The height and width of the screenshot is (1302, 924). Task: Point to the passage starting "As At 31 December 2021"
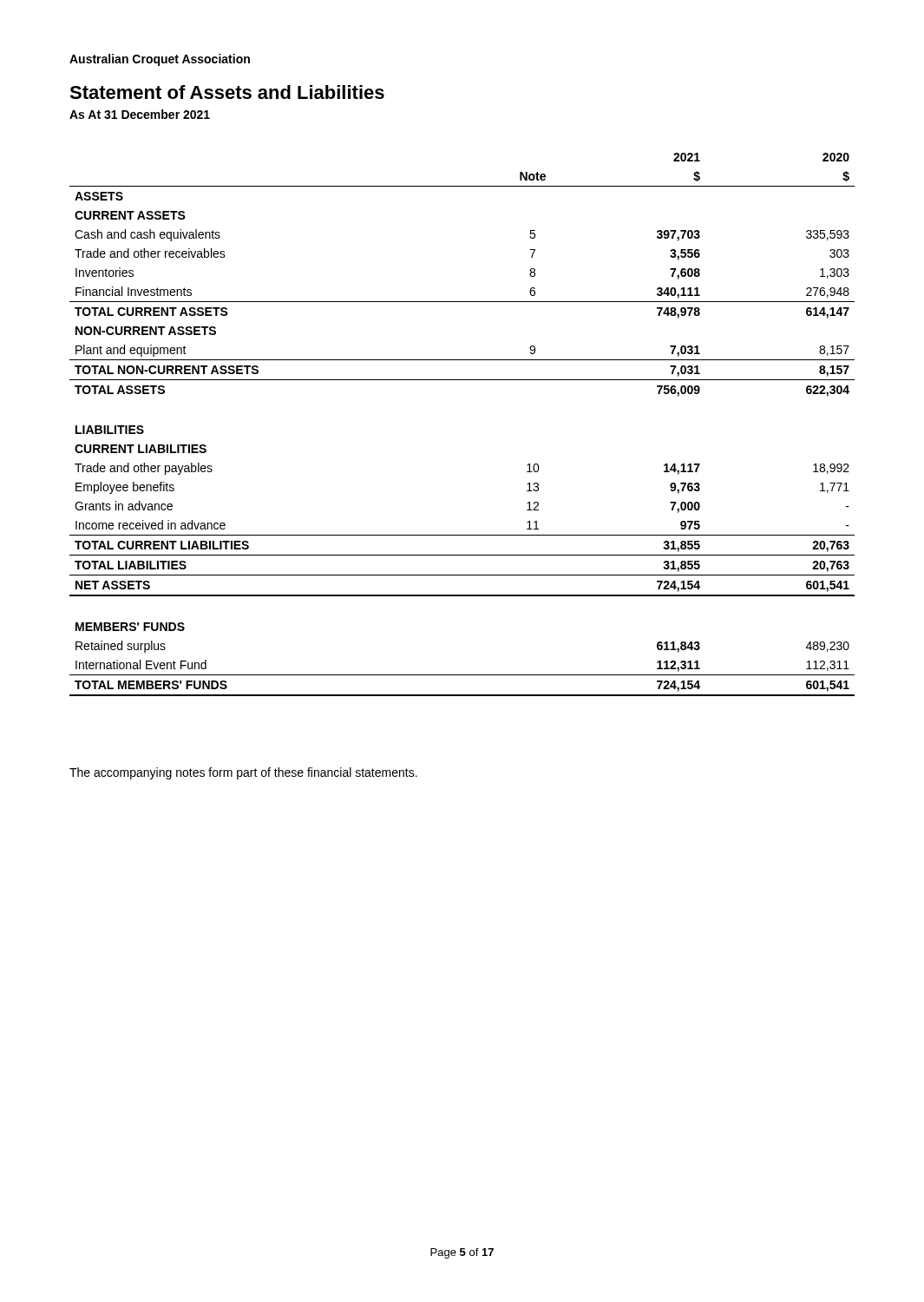tap(140, 115)
